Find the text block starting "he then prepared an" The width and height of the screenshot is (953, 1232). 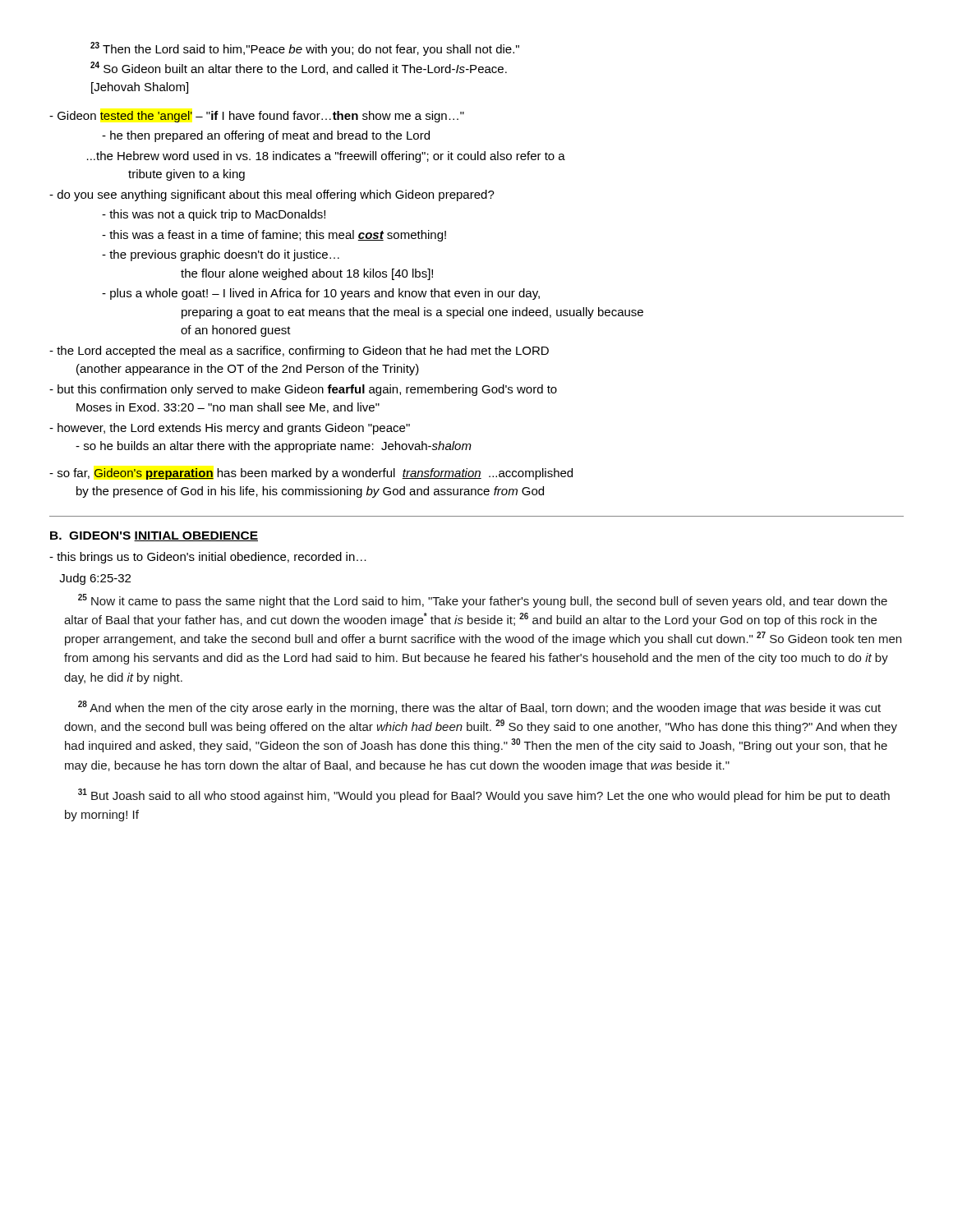point(266,135)
